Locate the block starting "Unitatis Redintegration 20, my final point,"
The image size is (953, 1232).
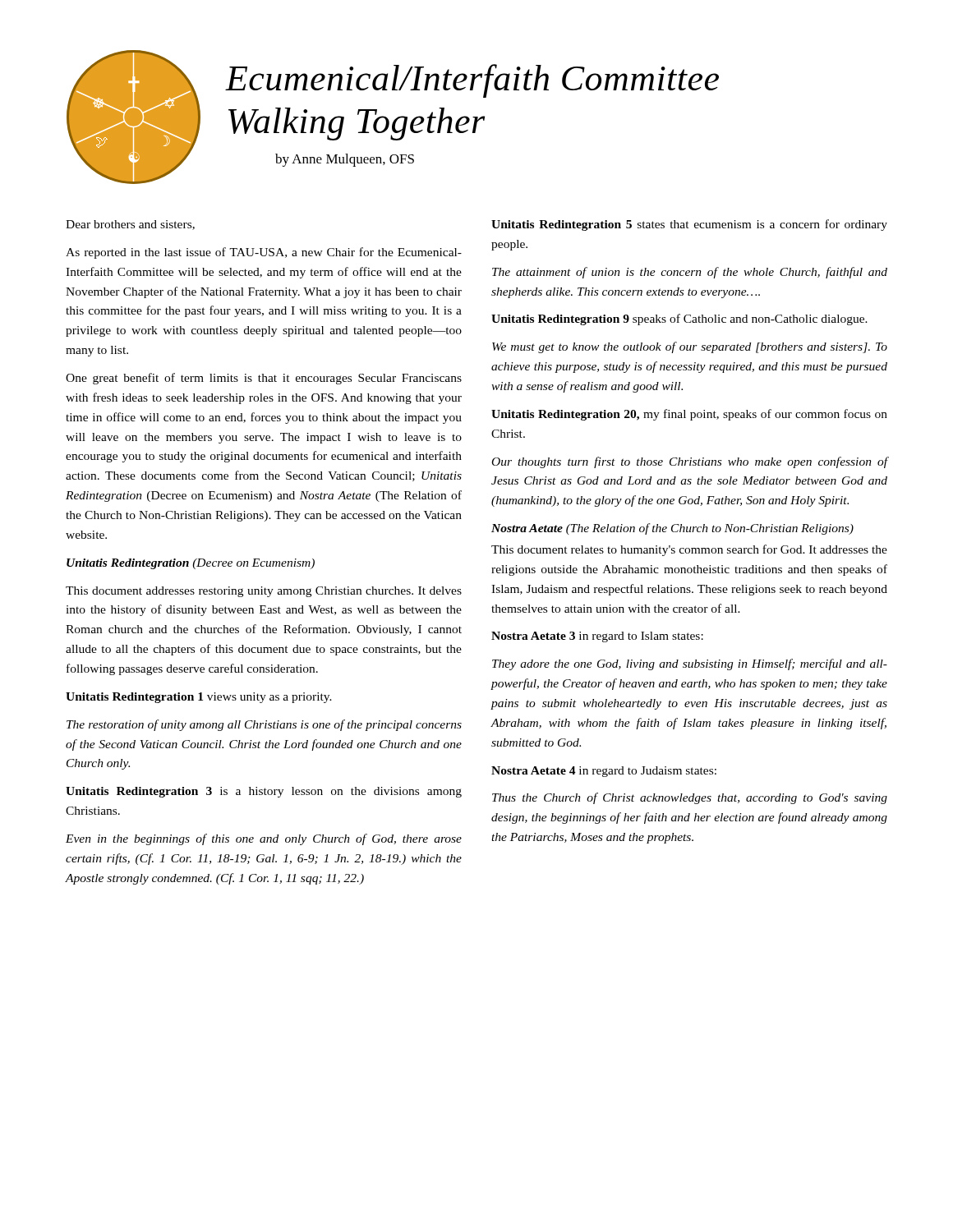(x=689, y=423)
